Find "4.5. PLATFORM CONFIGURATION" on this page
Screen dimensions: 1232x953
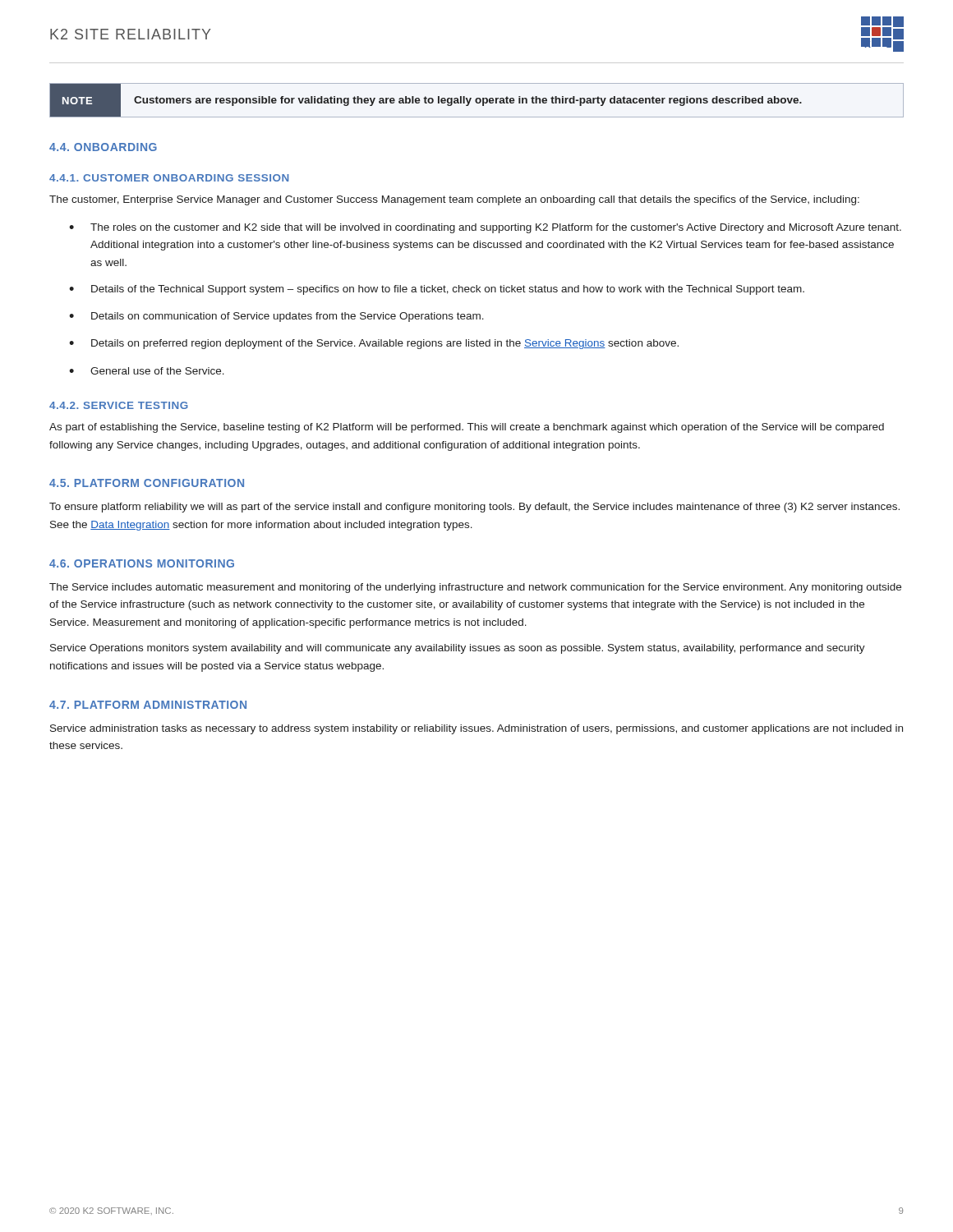click(147, 483)
